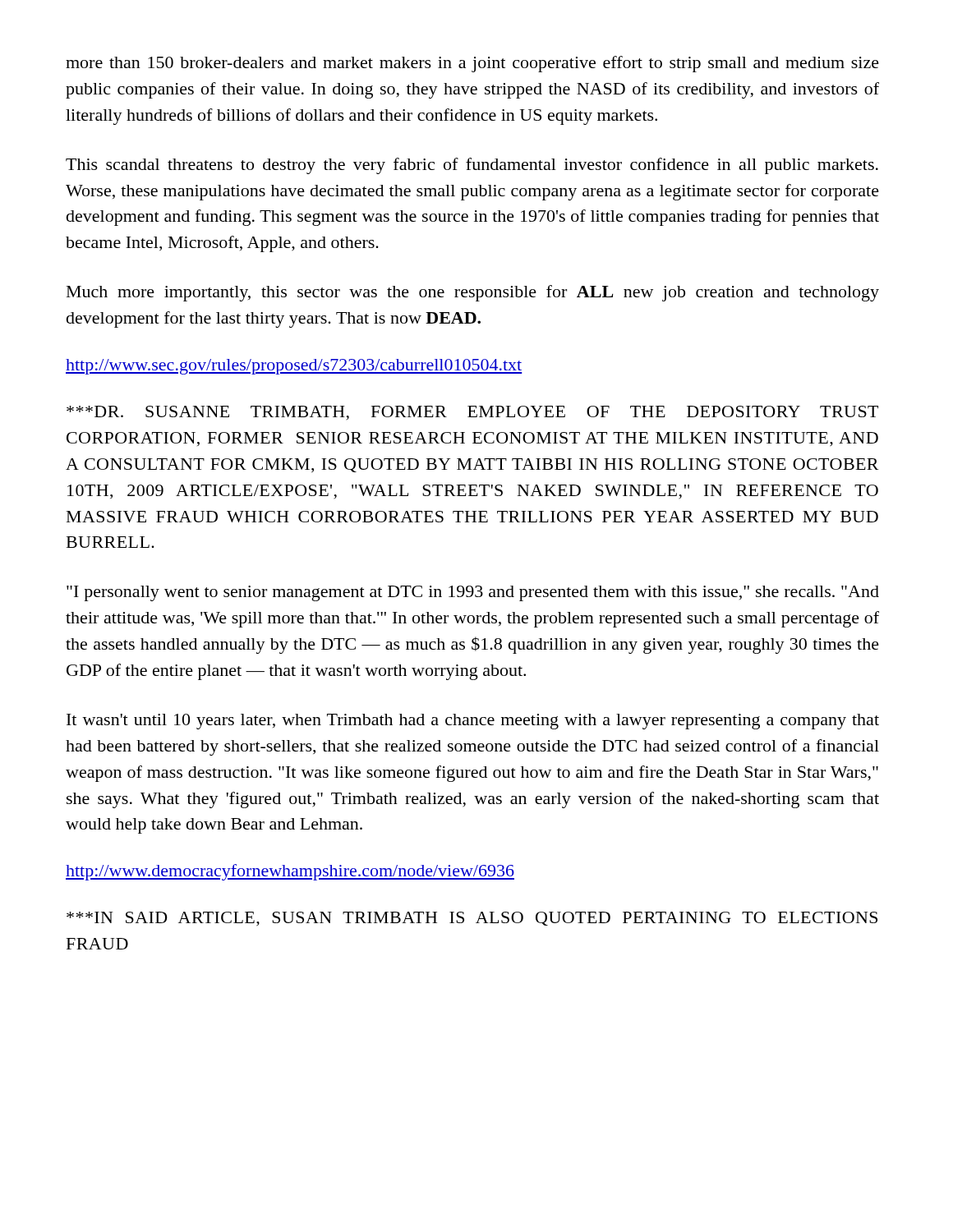953x1232 pixels.
Task: Point to the block starting "Much more importantly, this sector was"
Action: 472,304
